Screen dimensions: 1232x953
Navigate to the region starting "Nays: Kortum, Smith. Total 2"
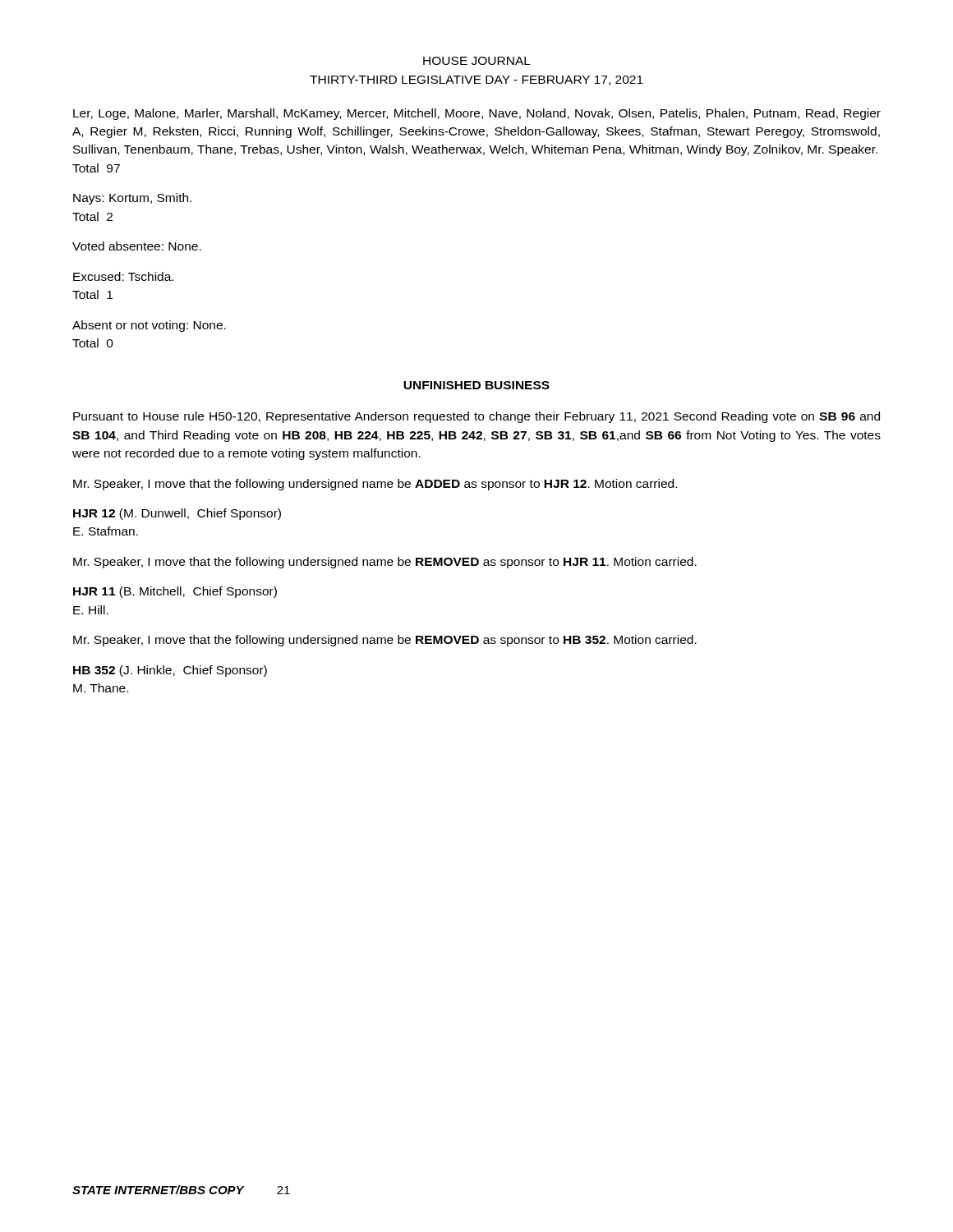132,207
